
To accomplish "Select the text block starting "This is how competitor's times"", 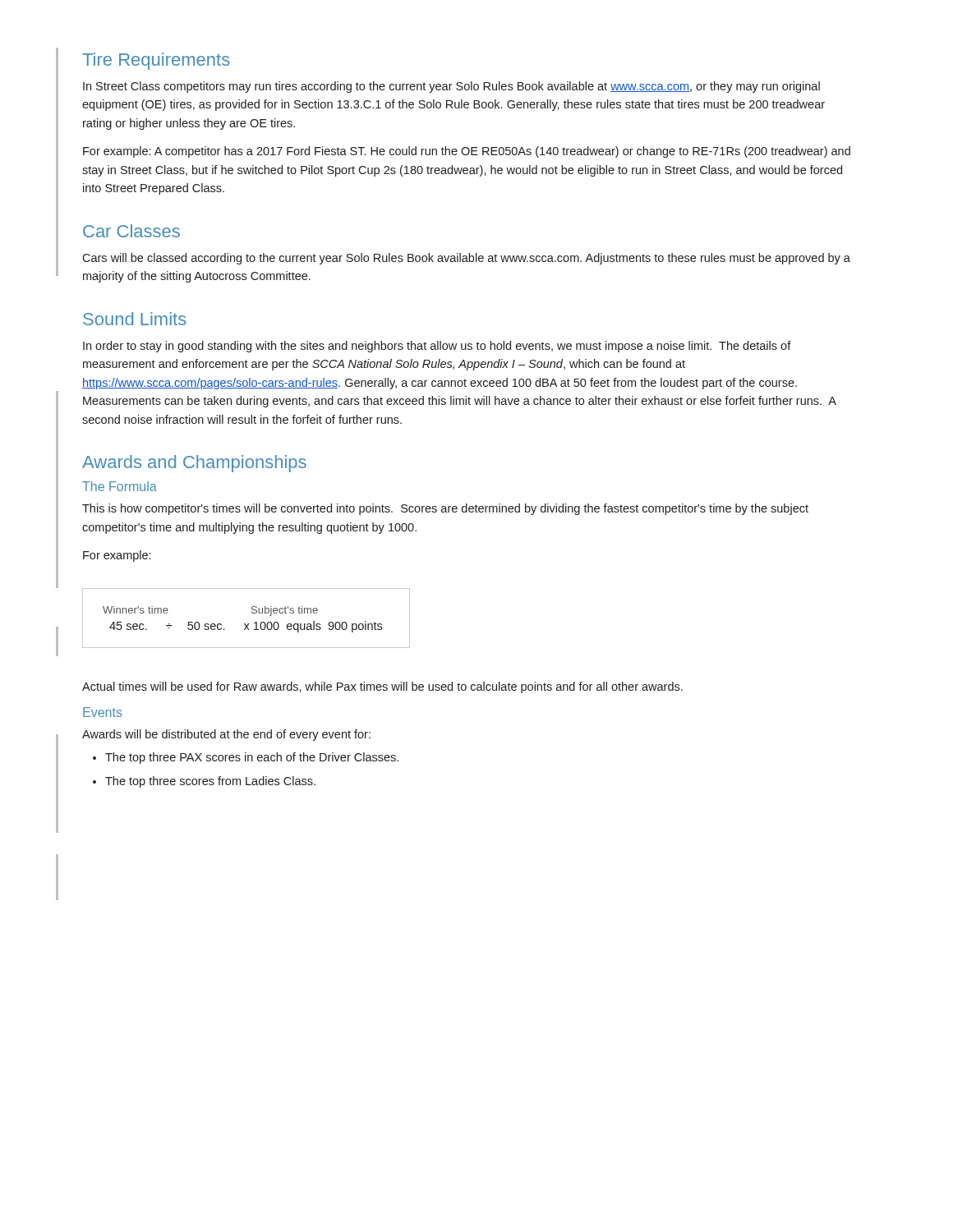I will [468, 518].
